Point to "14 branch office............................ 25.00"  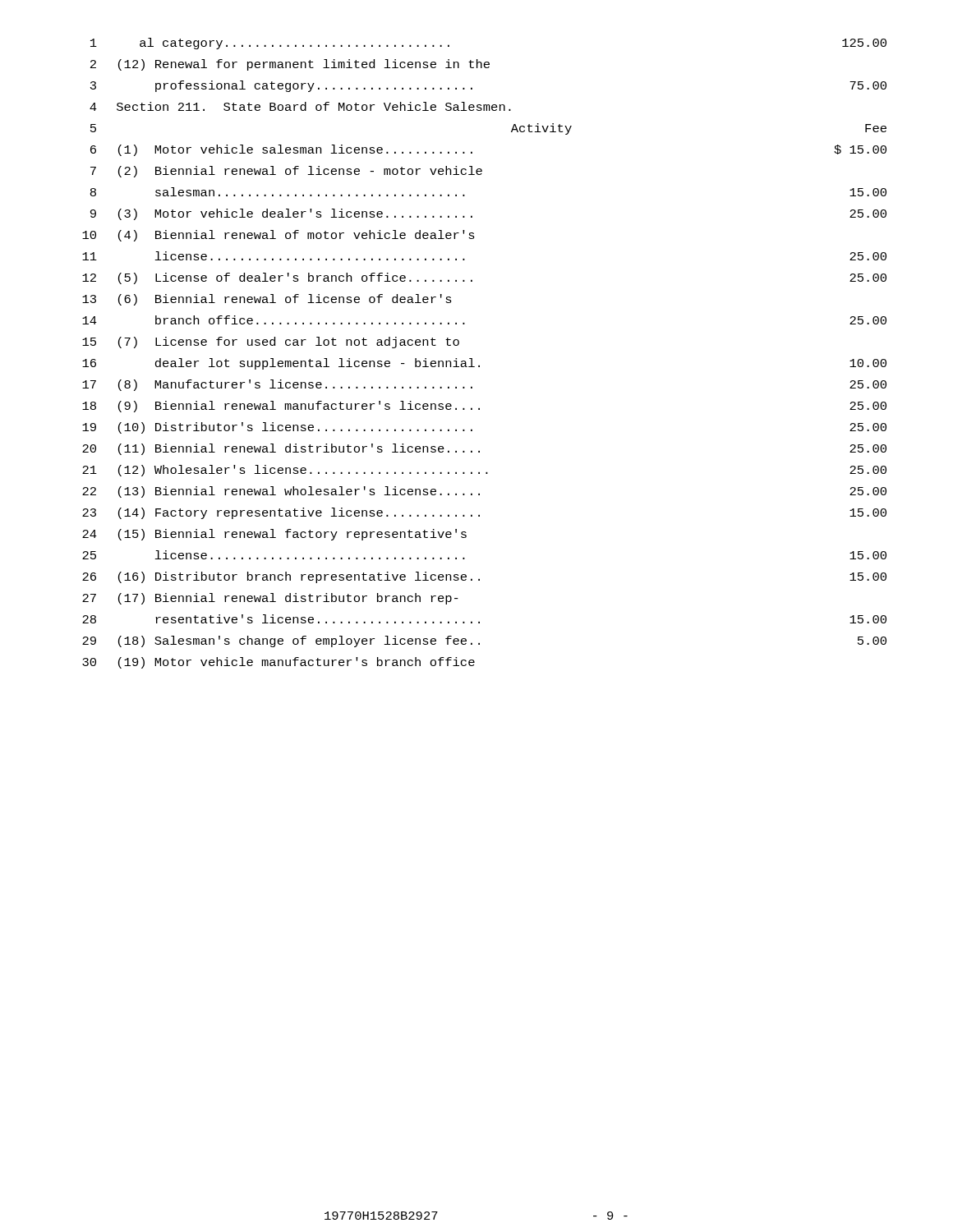point(476,321)
